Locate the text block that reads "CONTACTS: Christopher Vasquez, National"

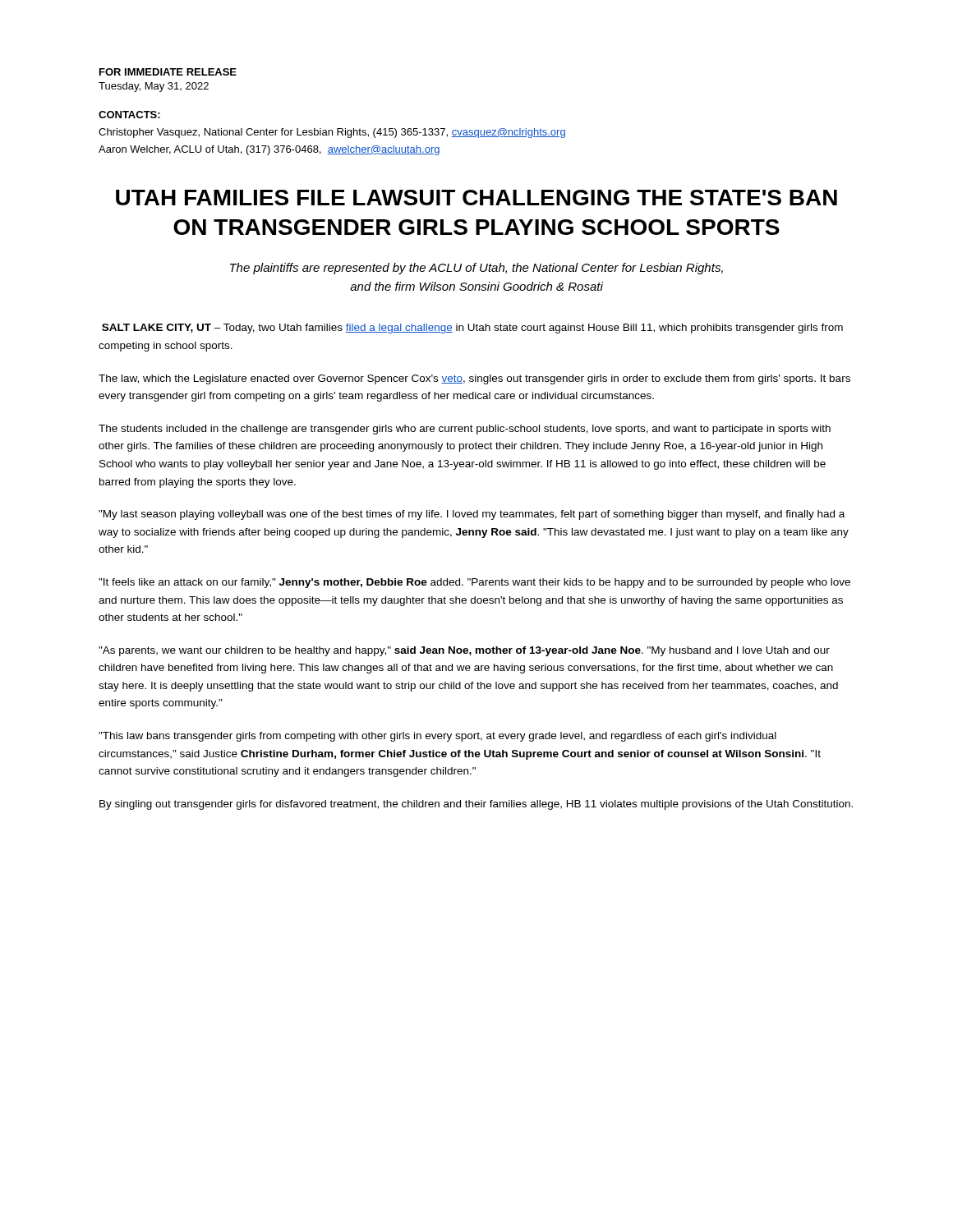476,133
